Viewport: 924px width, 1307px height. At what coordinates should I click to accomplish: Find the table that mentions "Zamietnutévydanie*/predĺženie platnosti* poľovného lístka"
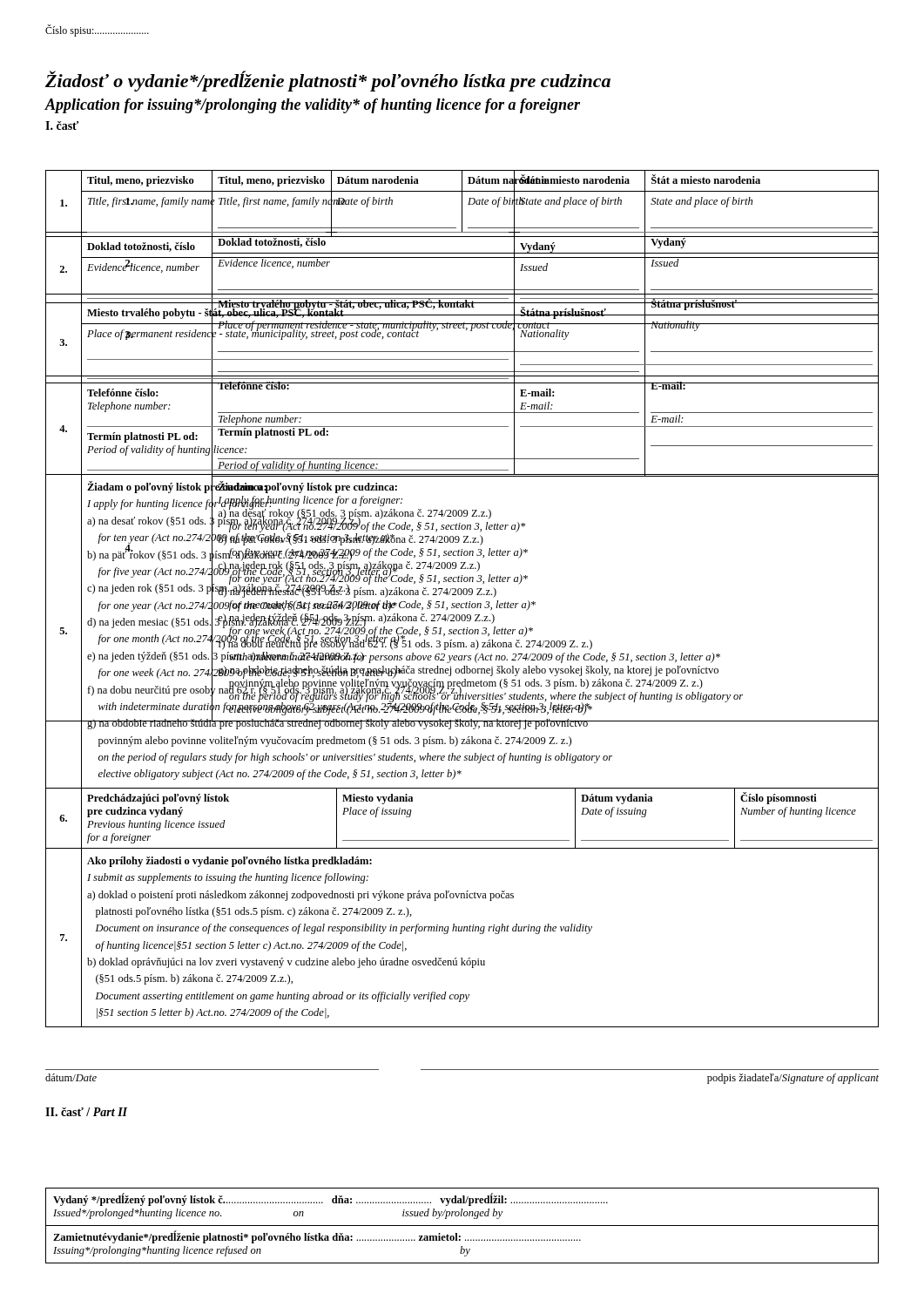coord(462,1226)
